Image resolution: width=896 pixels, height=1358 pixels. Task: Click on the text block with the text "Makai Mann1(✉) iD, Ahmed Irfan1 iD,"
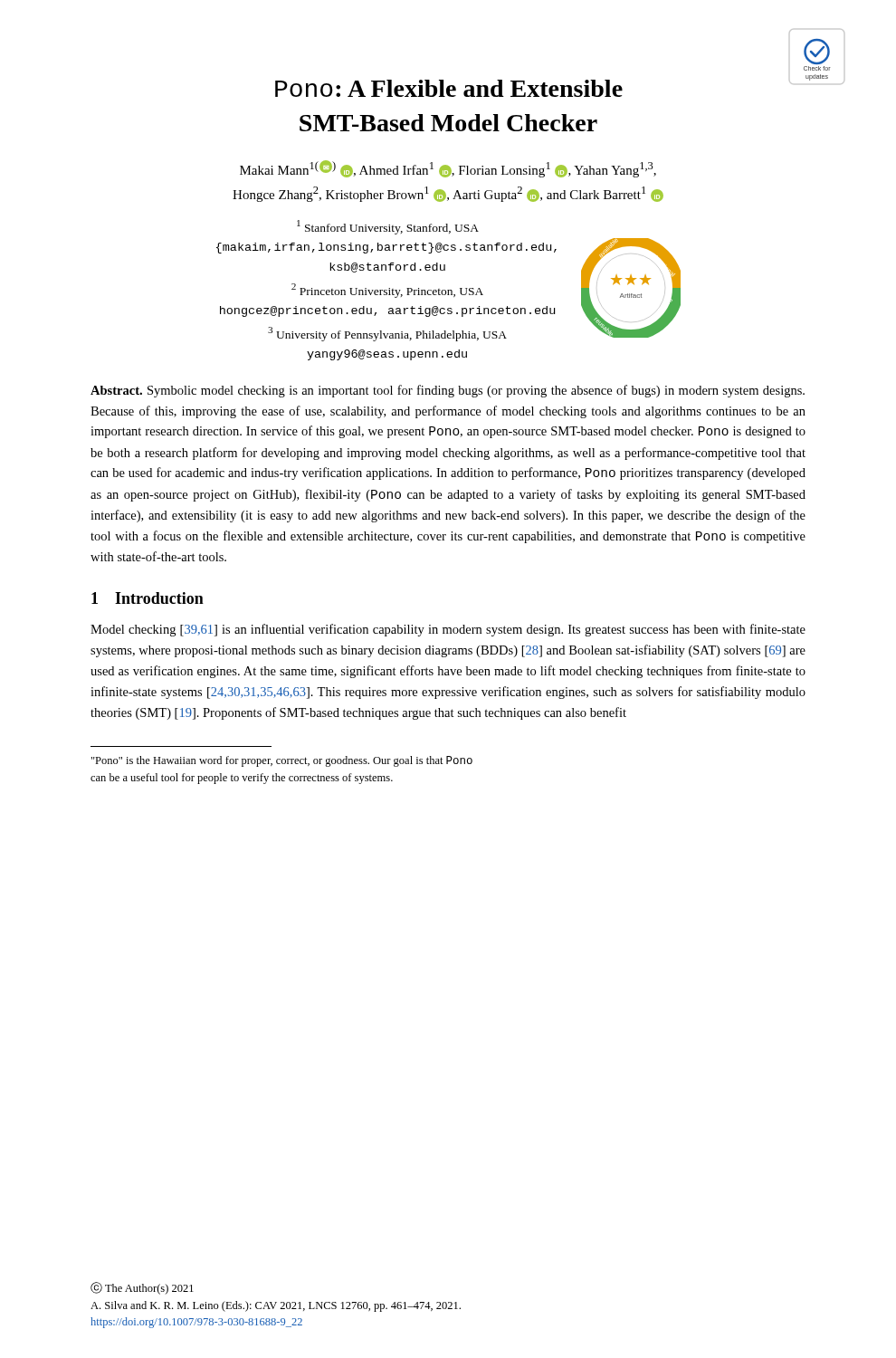(x=448, y=181)
